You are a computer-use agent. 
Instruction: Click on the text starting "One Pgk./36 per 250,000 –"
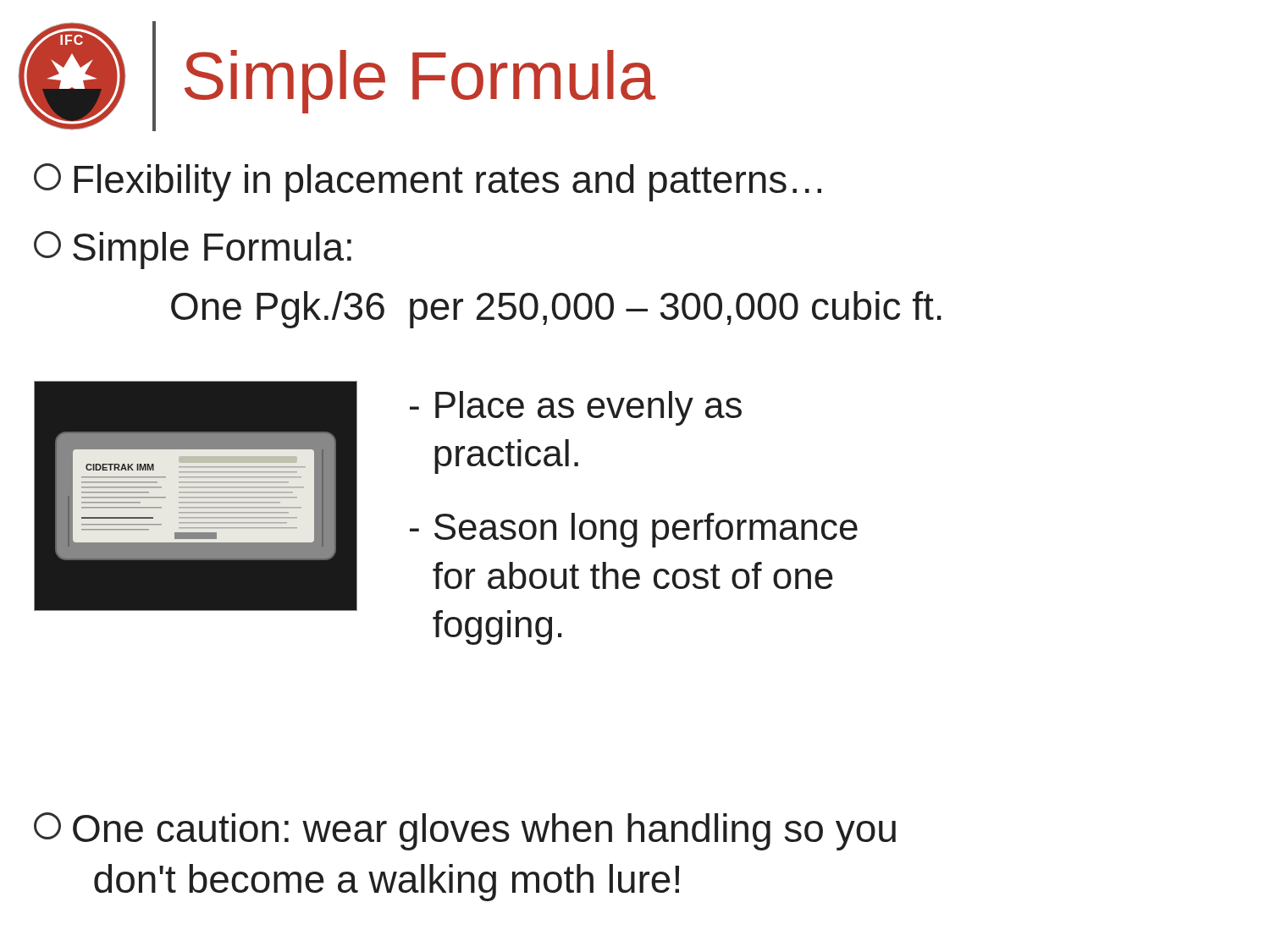[x=557, y=306]
